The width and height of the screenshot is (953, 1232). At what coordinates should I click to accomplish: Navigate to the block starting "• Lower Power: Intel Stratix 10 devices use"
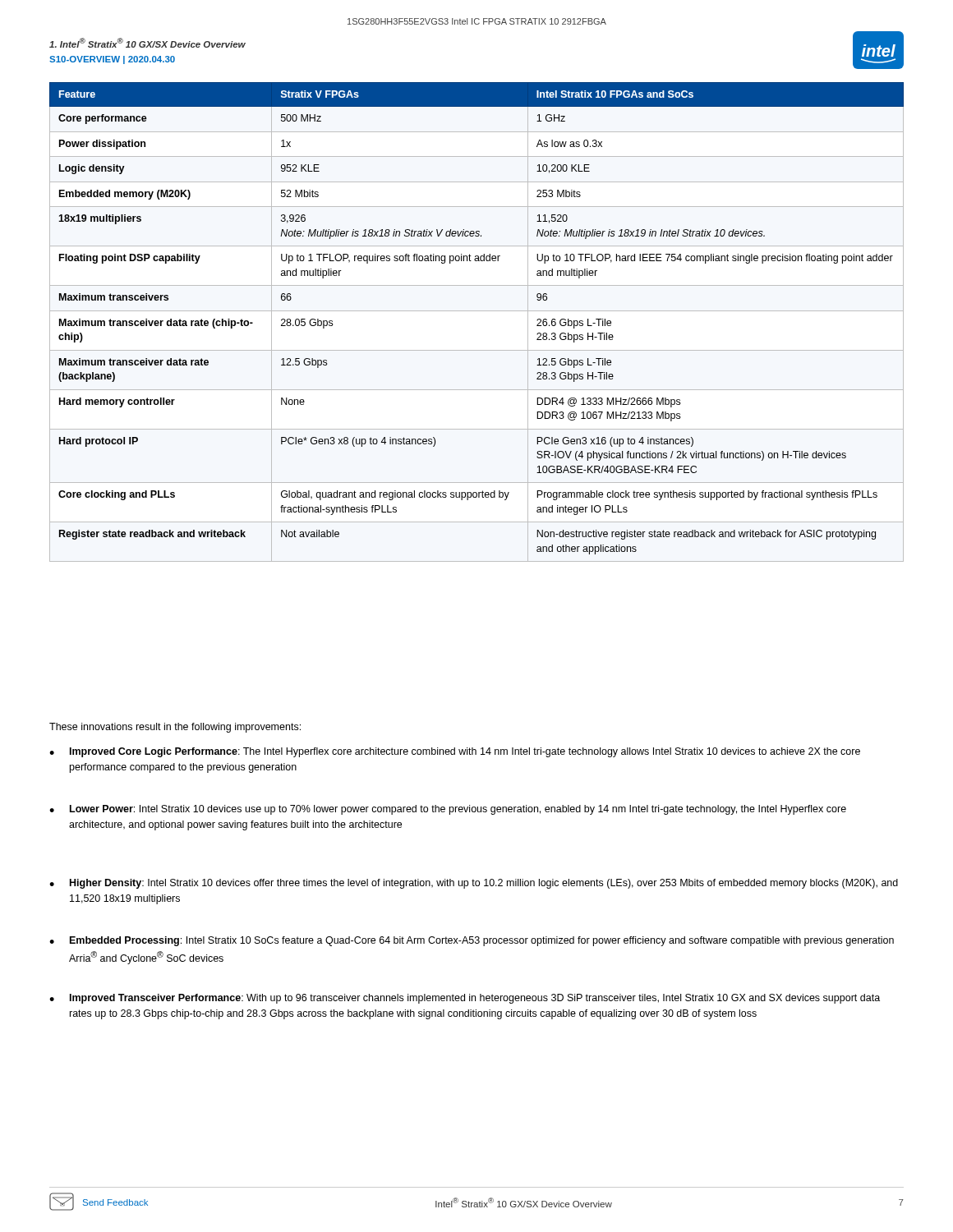click(x=476, y=817)
